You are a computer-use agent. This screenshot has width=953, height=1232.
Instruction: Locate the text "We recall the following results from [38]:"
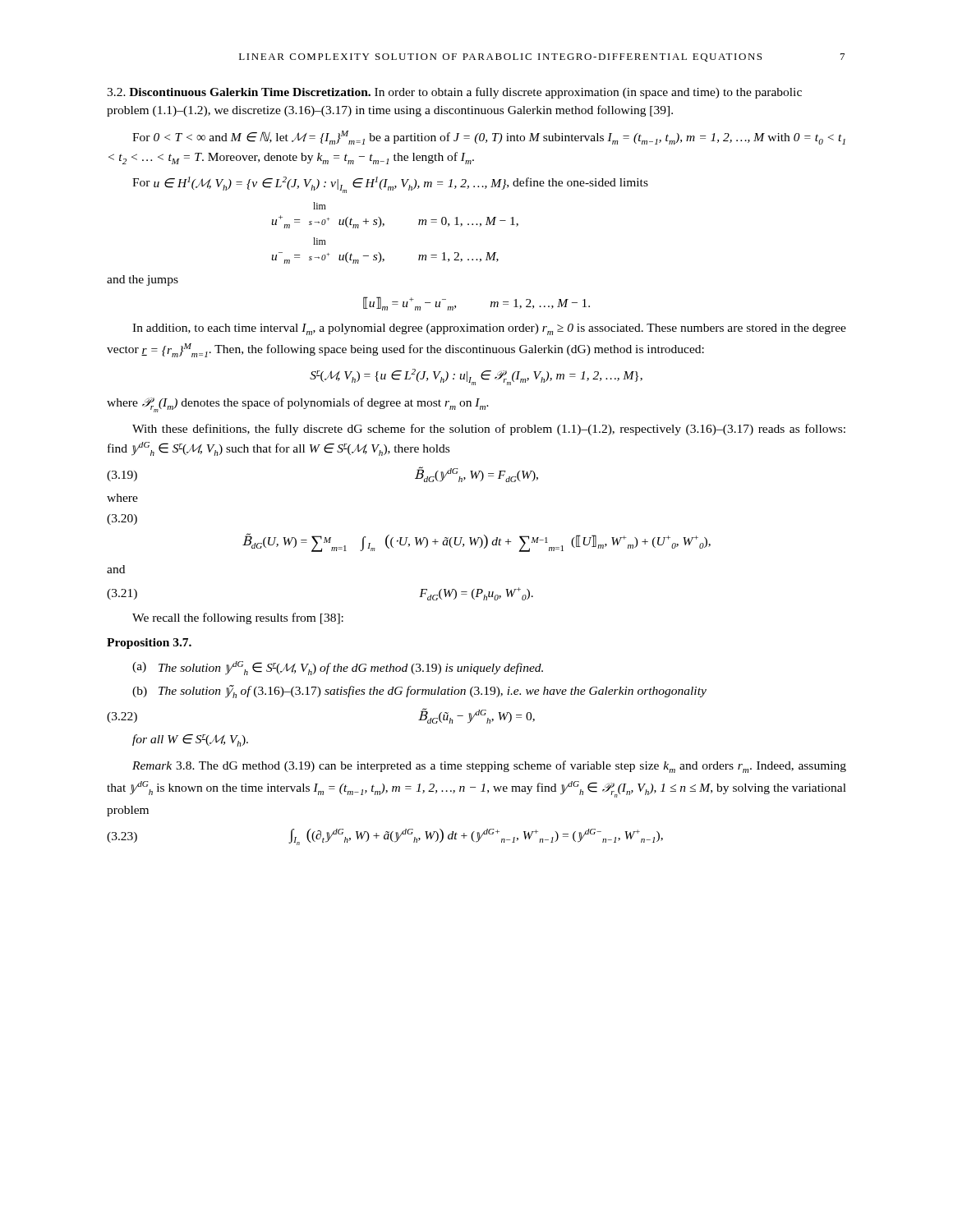pos(238,617)
